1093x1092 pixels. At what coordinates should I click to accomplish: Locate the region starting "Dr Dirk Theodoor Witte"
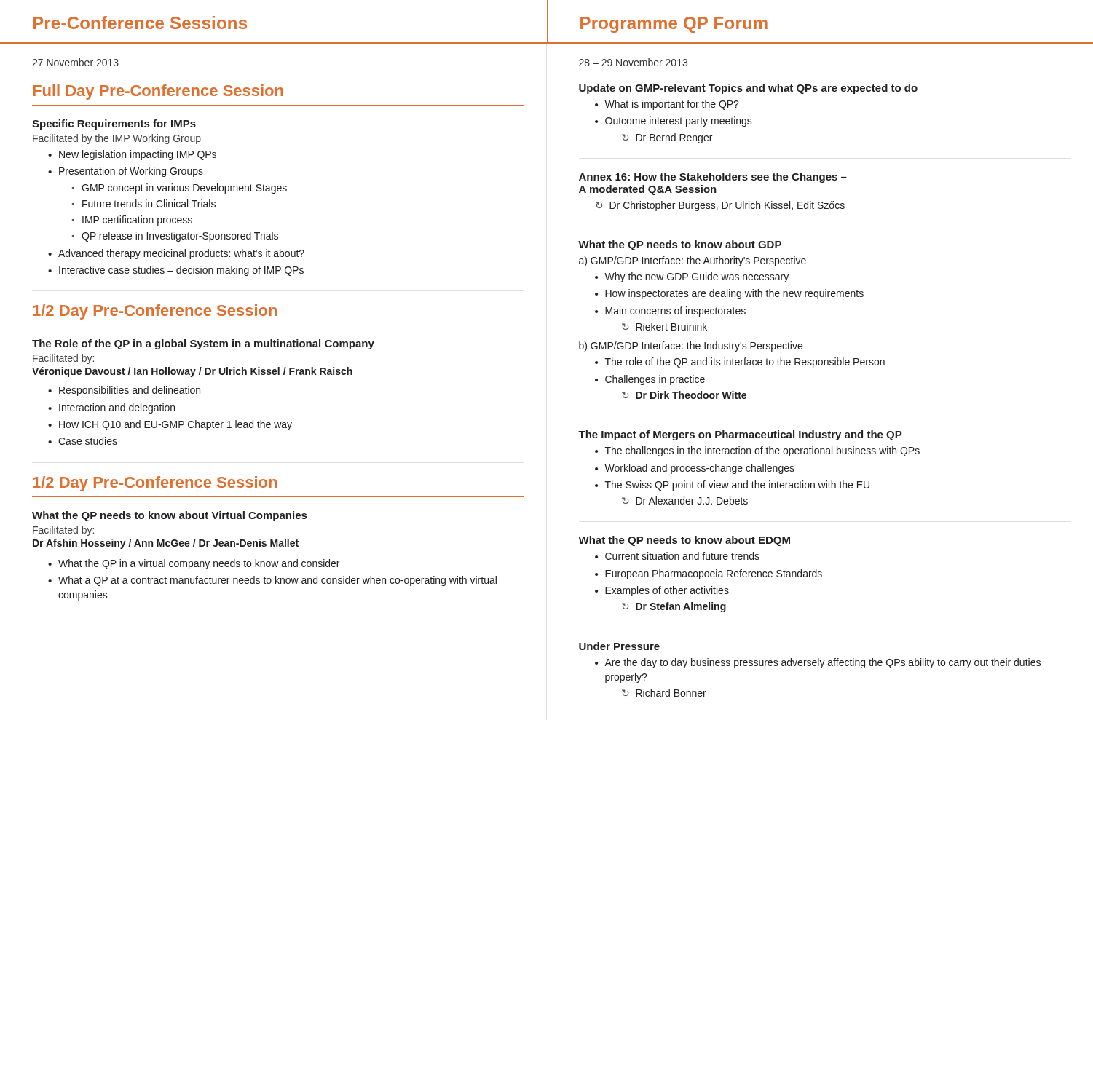[691, 395]
